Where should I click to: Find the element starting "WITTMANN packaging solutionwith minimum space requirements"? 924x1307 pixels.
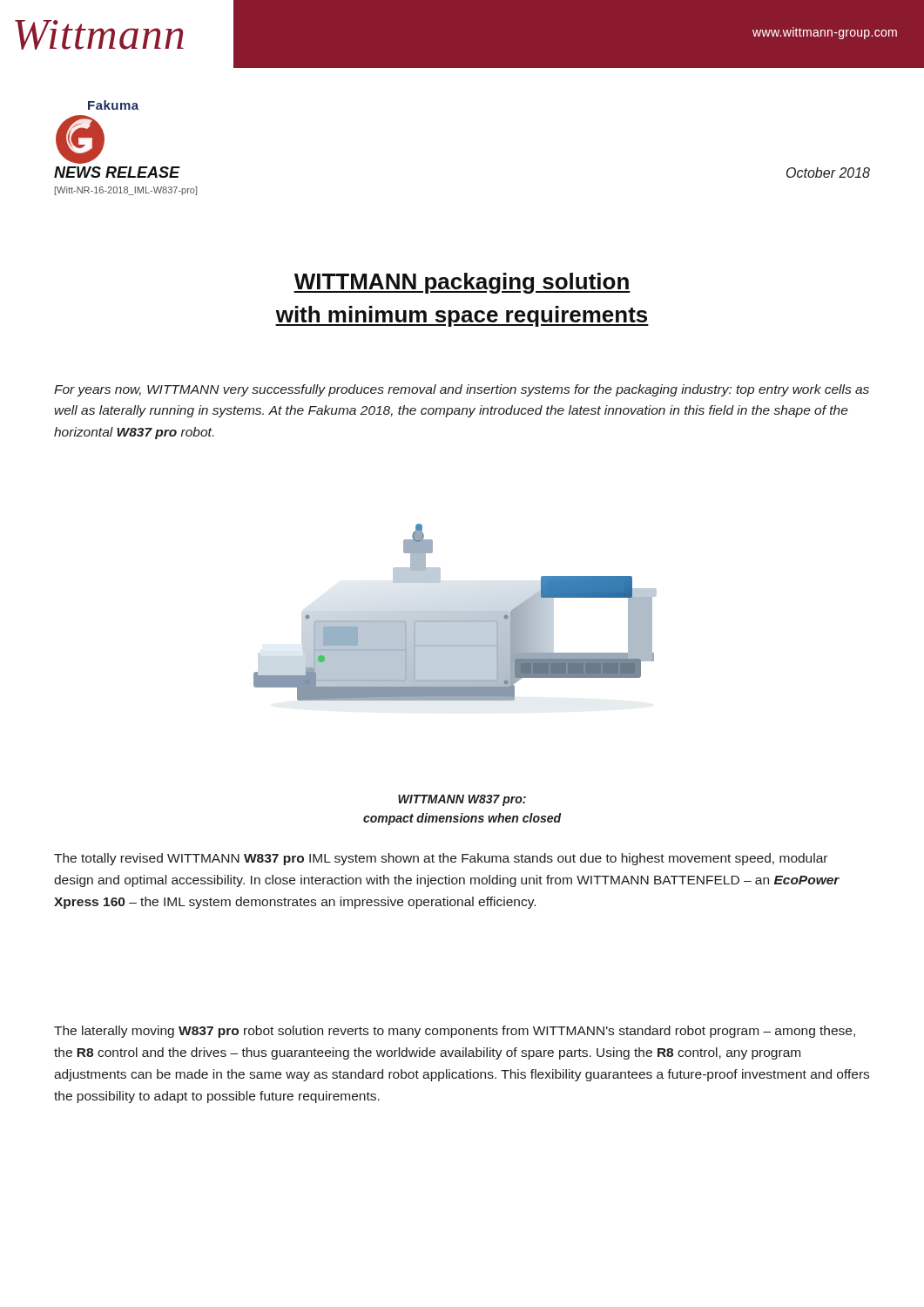[462, 299]
